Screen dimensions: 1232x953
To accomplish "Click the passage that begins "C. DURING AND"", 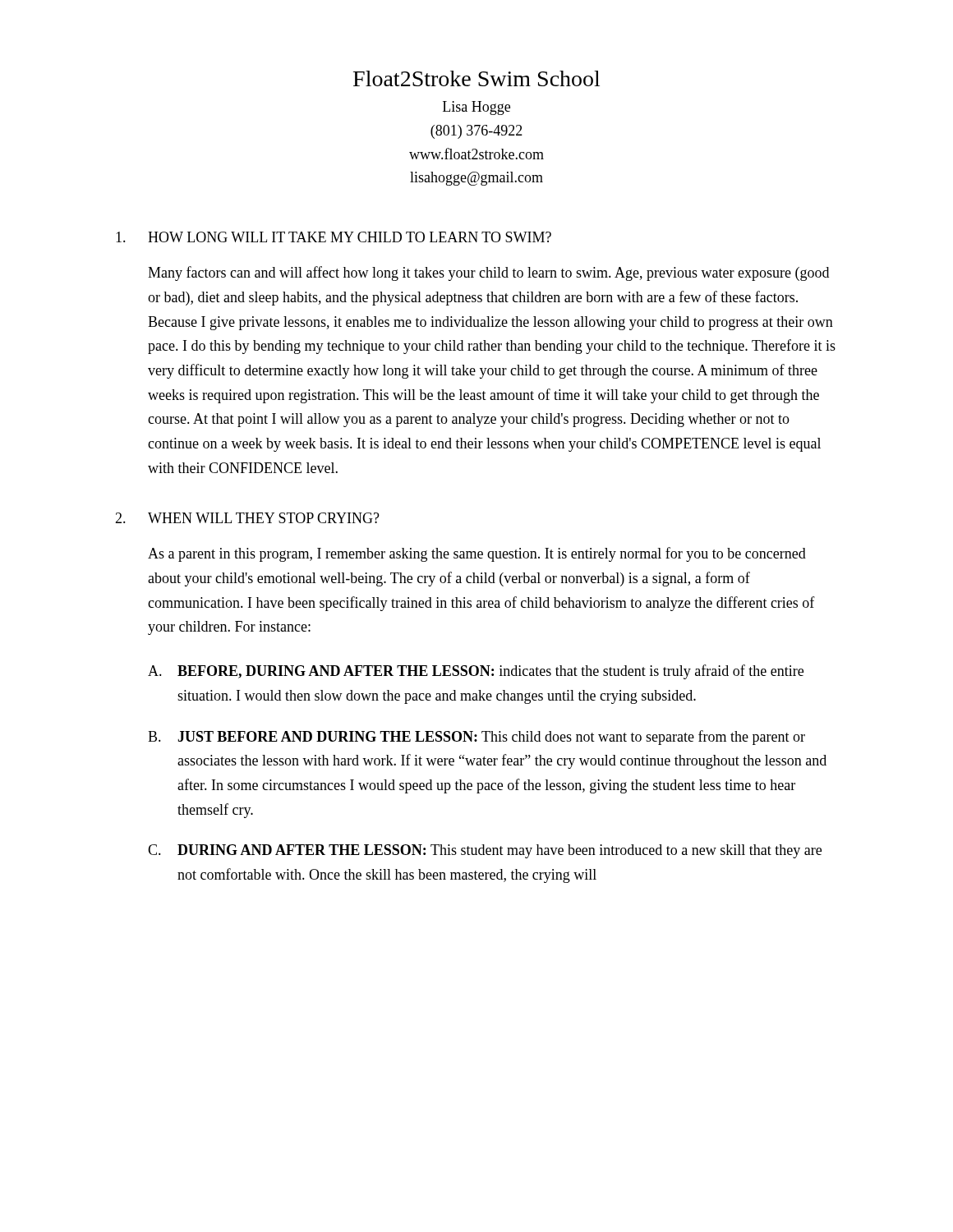I will [x=493, y=863].
